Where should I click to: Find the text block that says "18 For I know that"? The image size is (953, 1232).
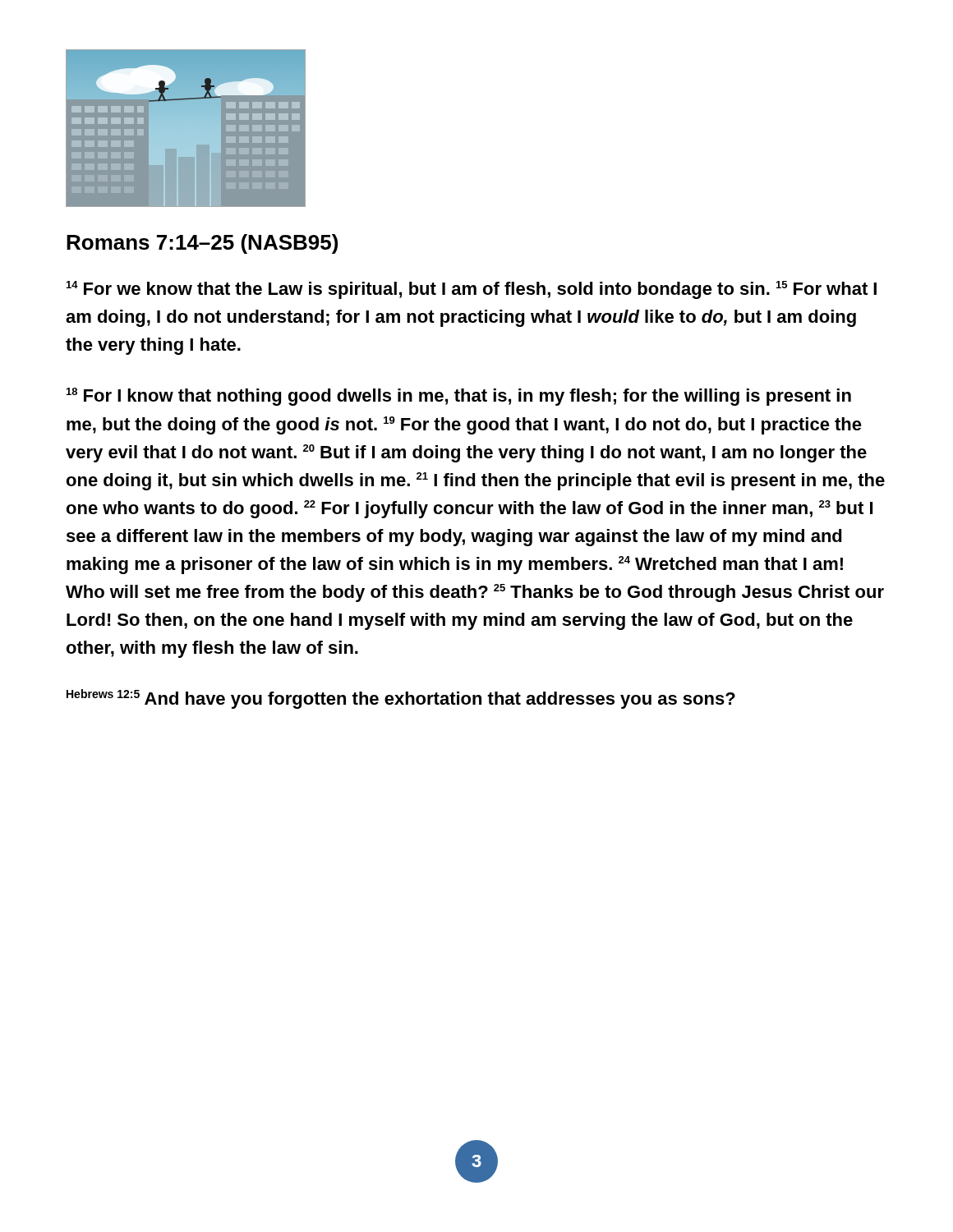coord(475,522)
